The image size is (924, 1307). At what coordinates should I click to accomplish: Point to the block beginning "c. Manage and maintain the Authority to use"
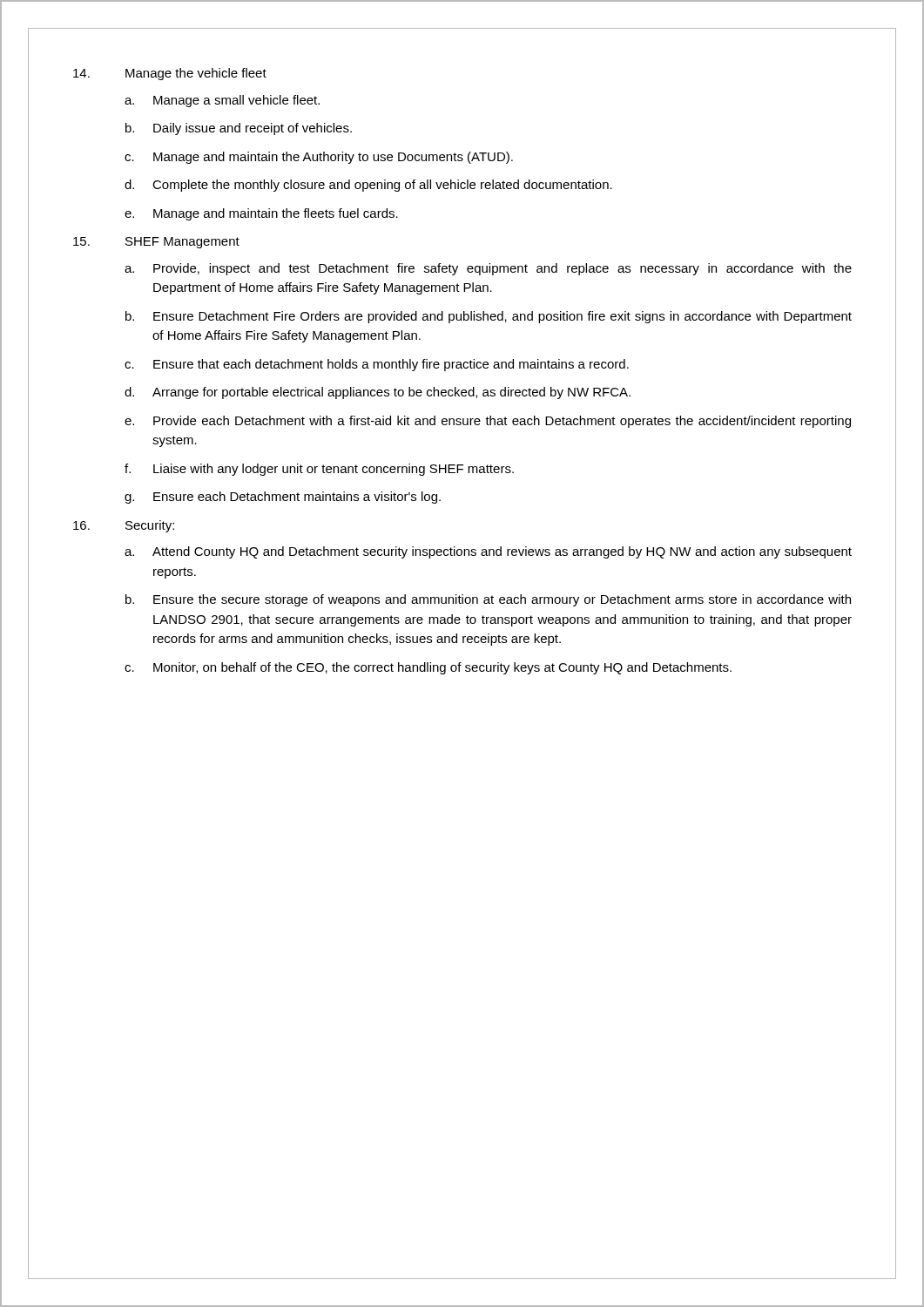488,157
